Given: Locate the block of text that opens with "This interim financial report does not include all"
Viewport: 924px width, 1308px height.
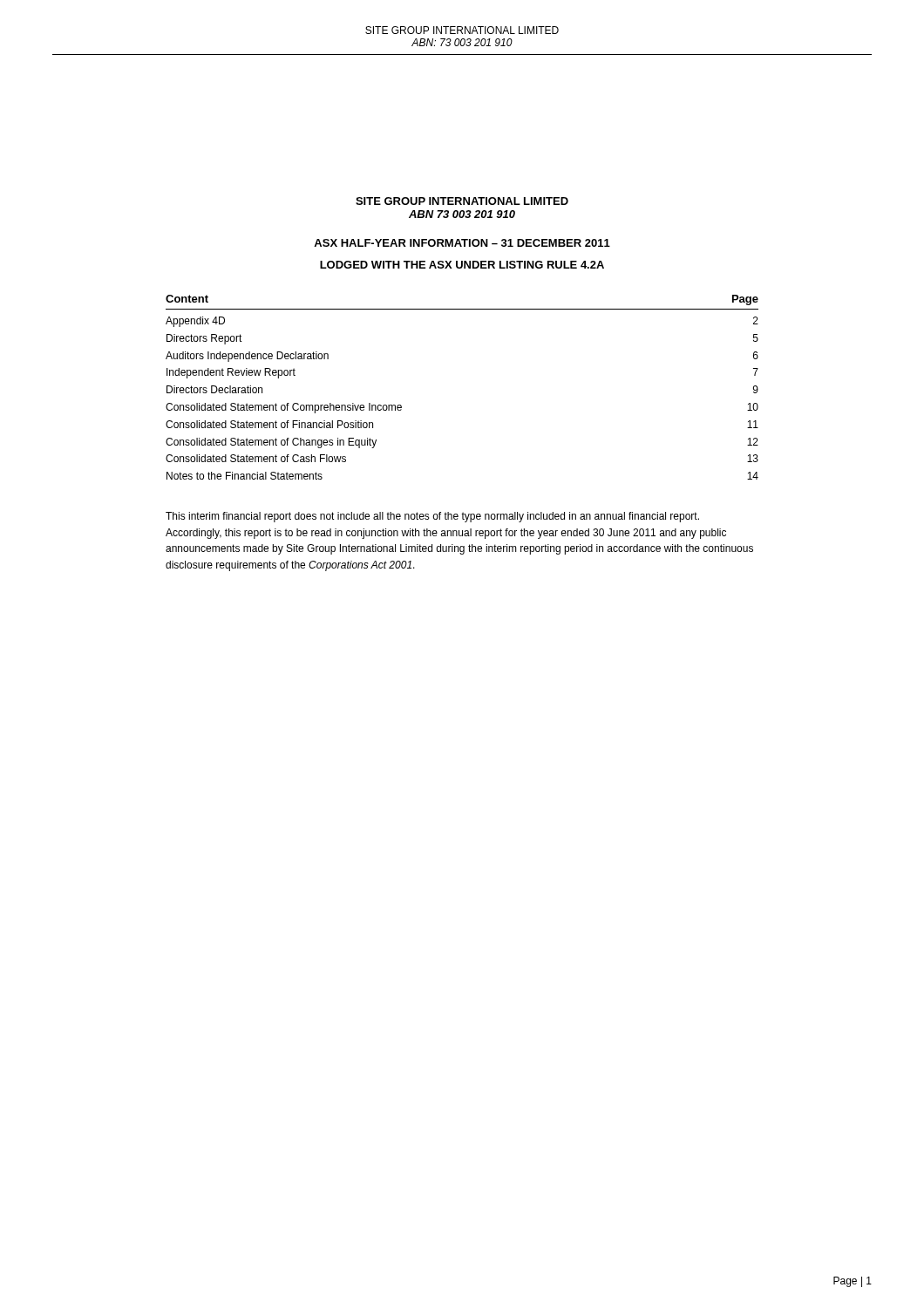Looking at the screenshot, I should point(460,541).
